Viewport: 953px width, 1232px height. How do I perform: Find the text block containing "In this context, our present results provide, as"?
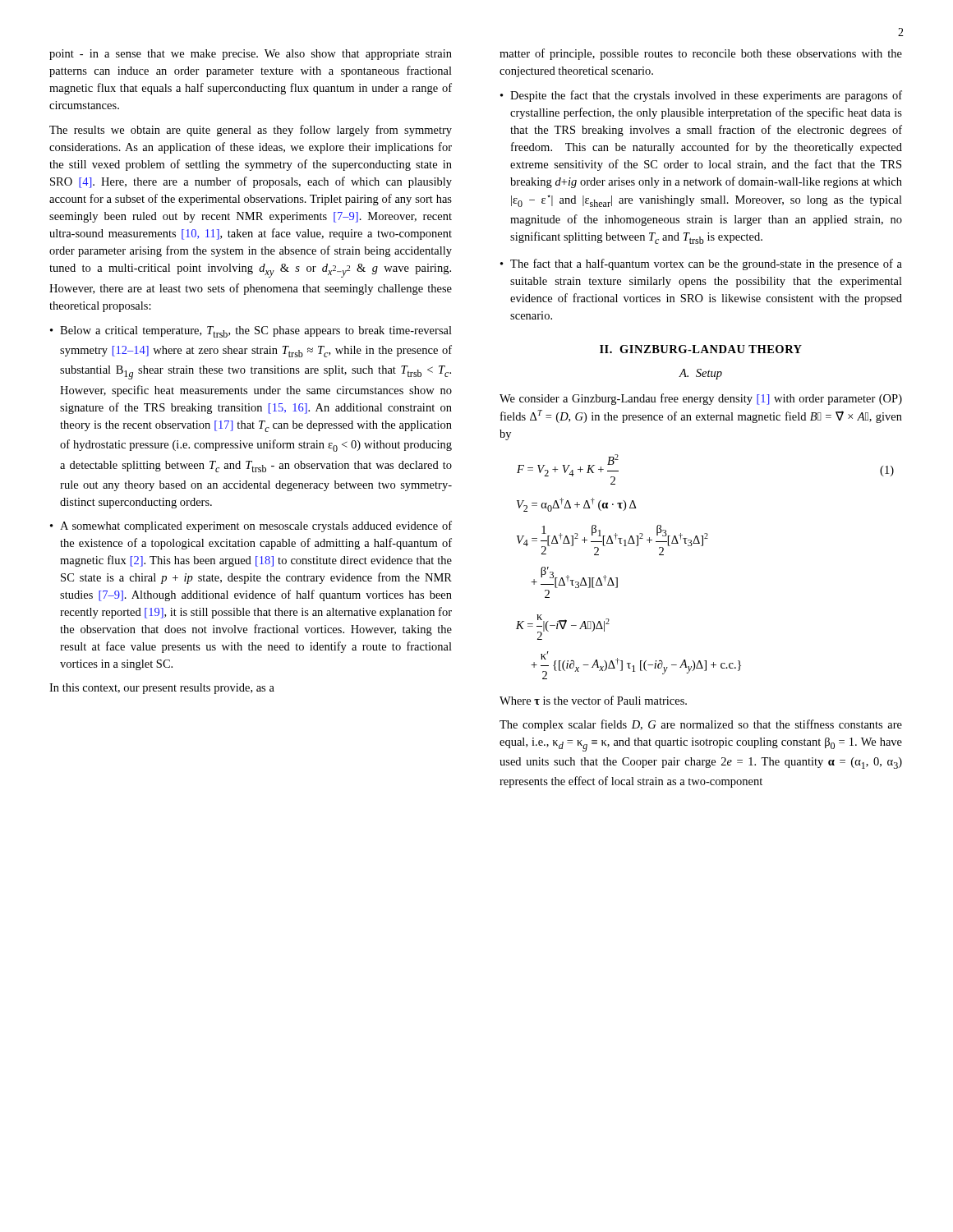click(x=251, y=688)
